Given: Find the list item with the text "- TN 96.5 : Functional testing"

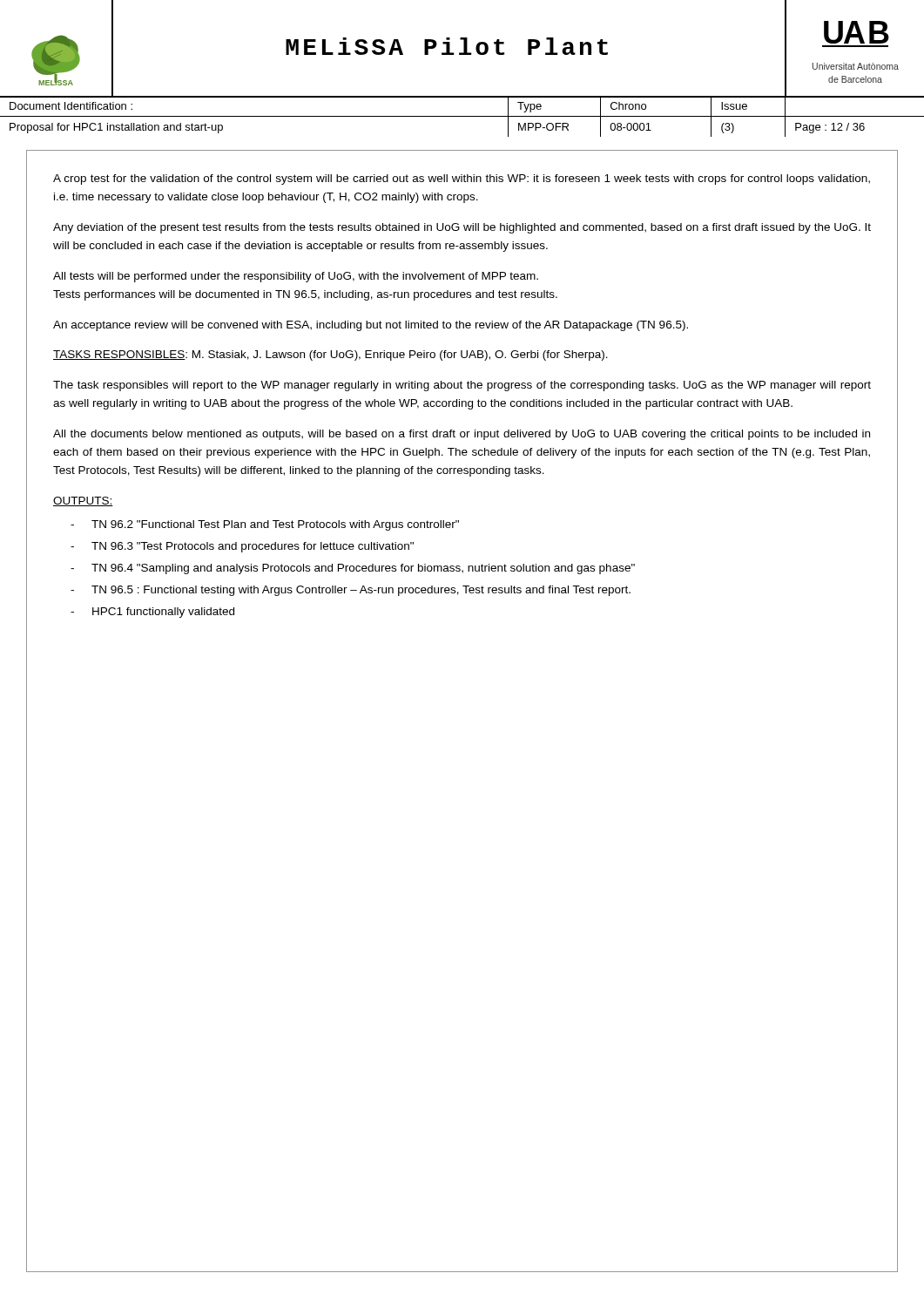Looking at the screenshot, I should tap(471, 590).
